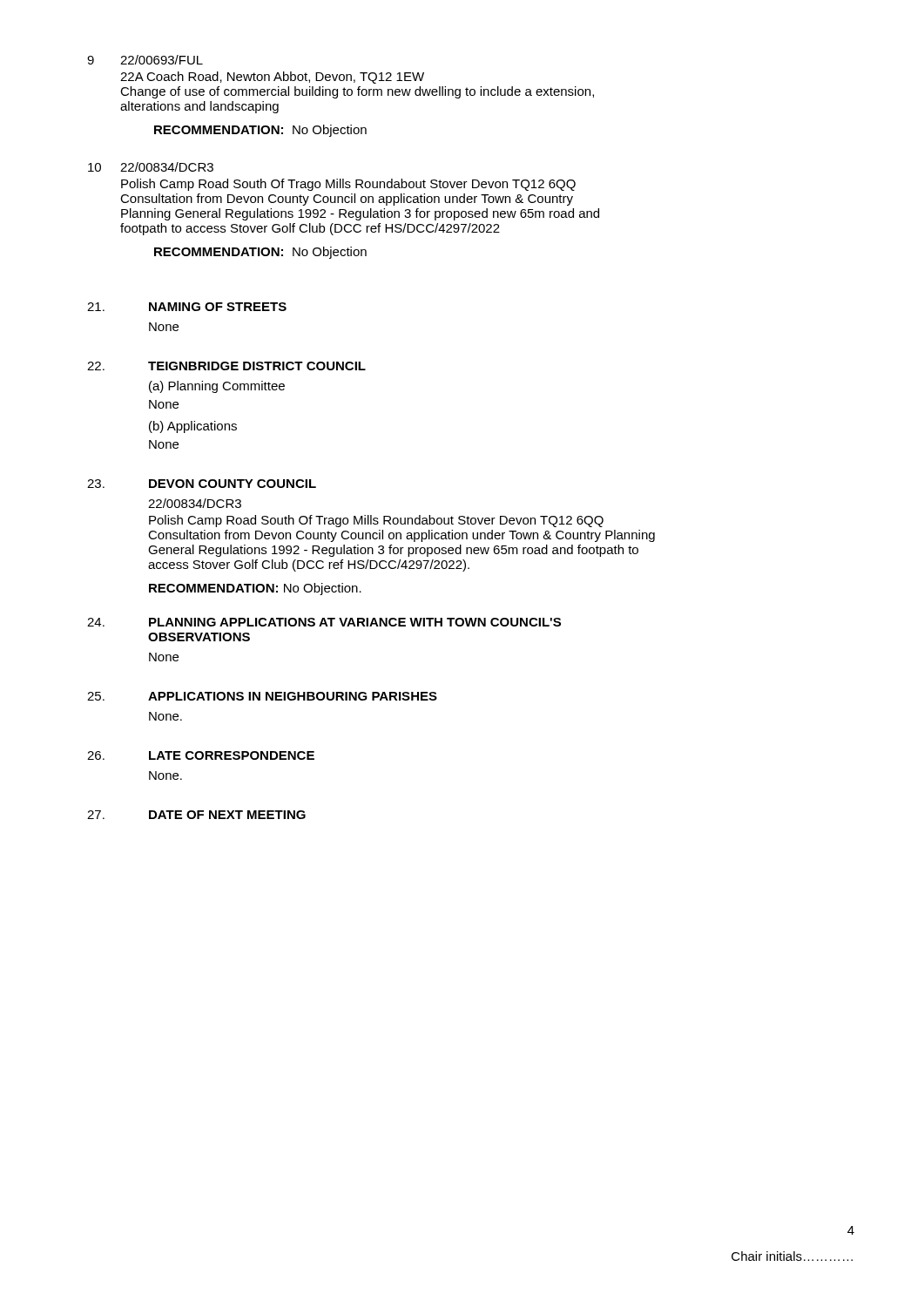Click where it says "26. LATE CORRESPONDENCE"

point(201,755)
